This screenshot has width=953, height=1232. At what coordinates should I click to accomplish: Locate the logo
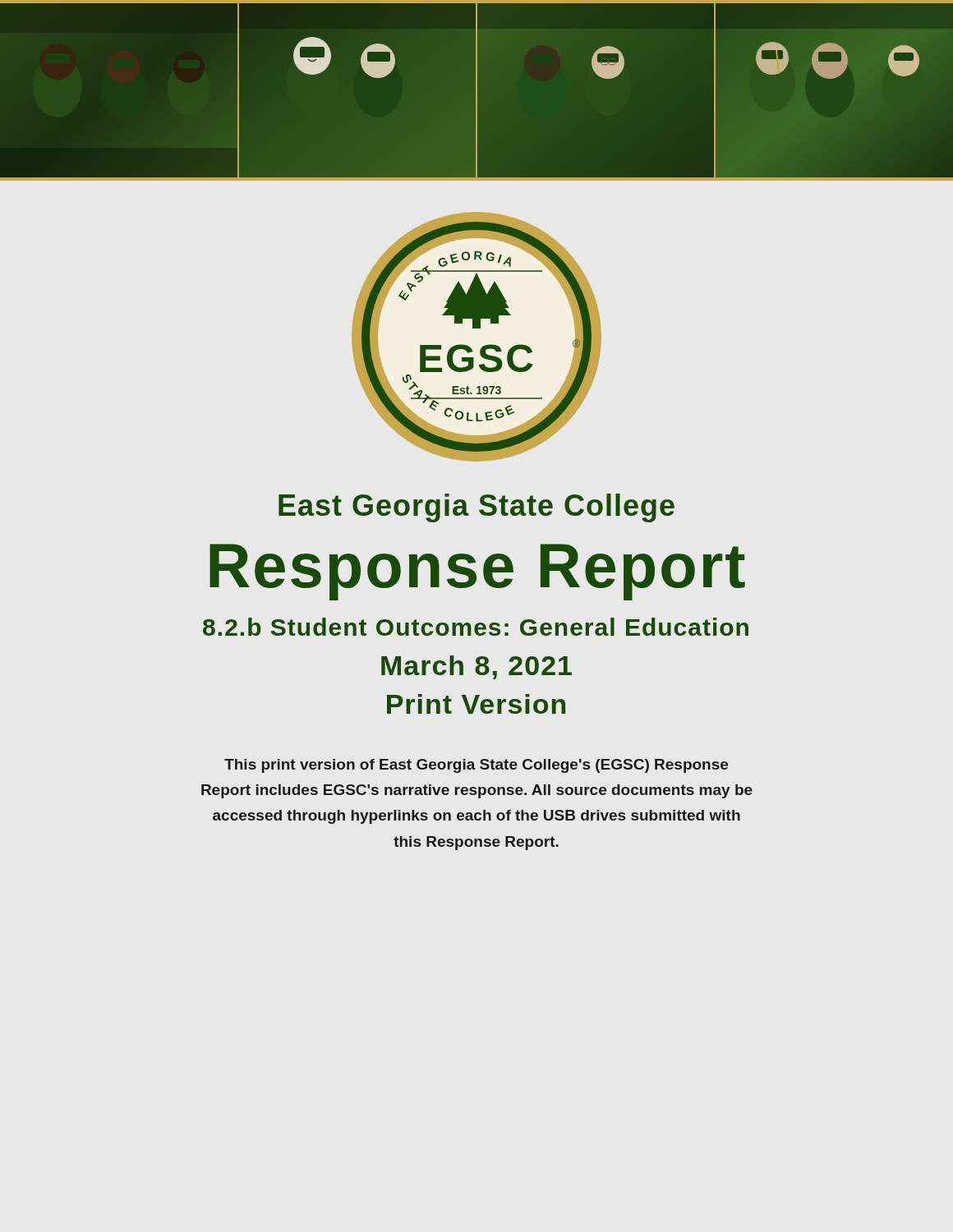[476, 337]
